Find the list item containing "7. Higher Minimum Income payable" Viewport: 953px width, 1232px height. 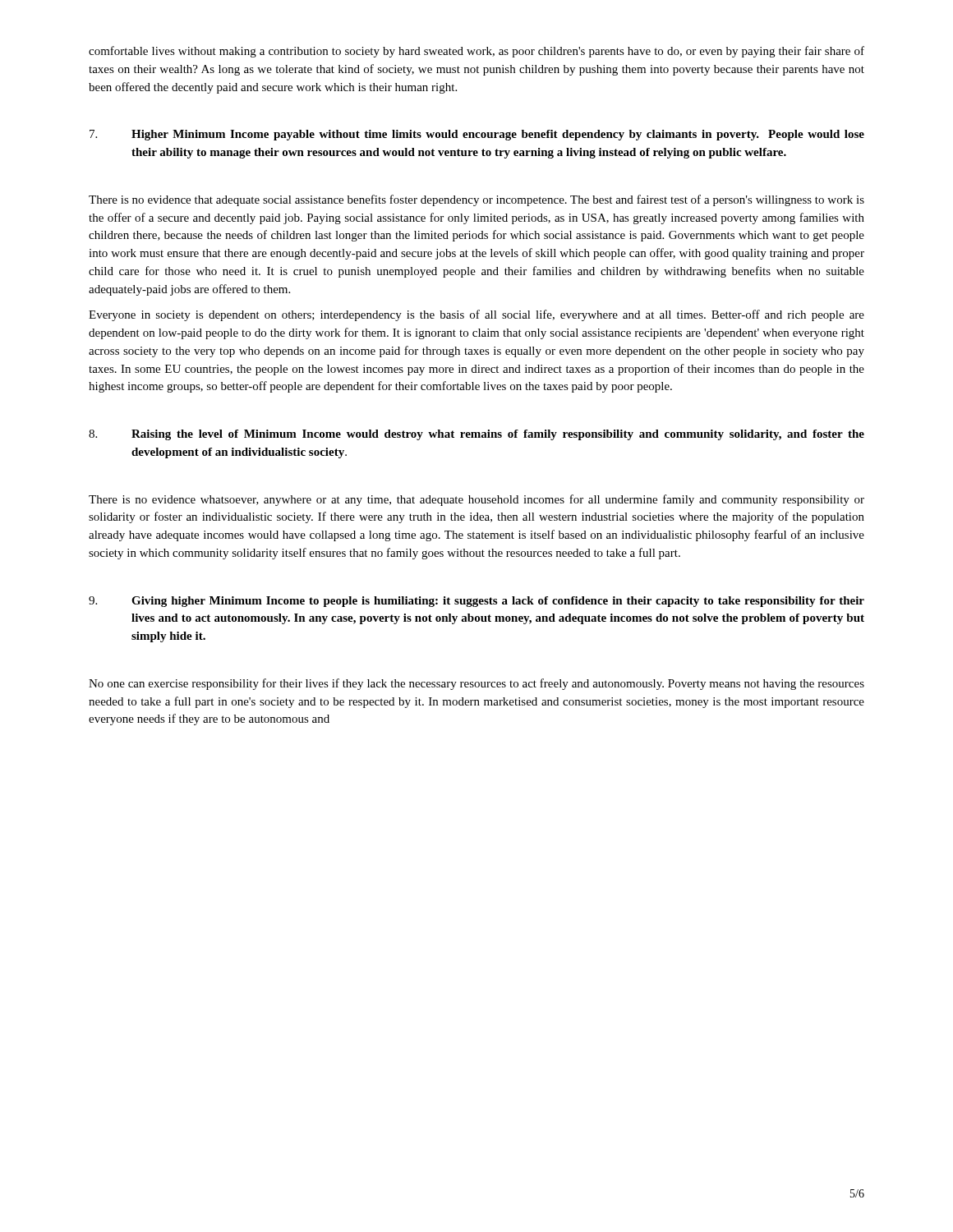coord(476,144)
